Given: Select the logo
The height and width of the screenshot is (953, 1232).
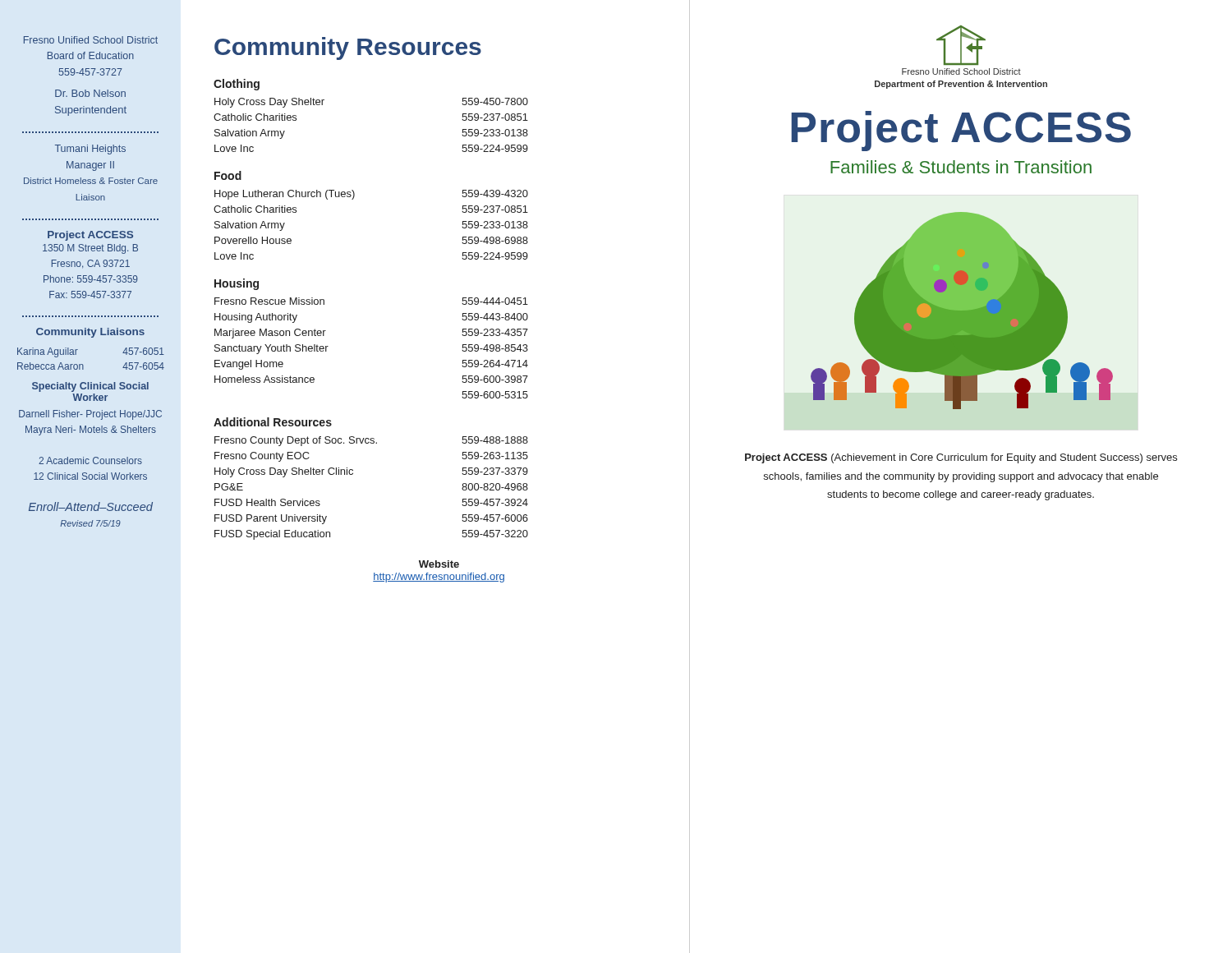Looking at the screenshot, I should (961, 58).
